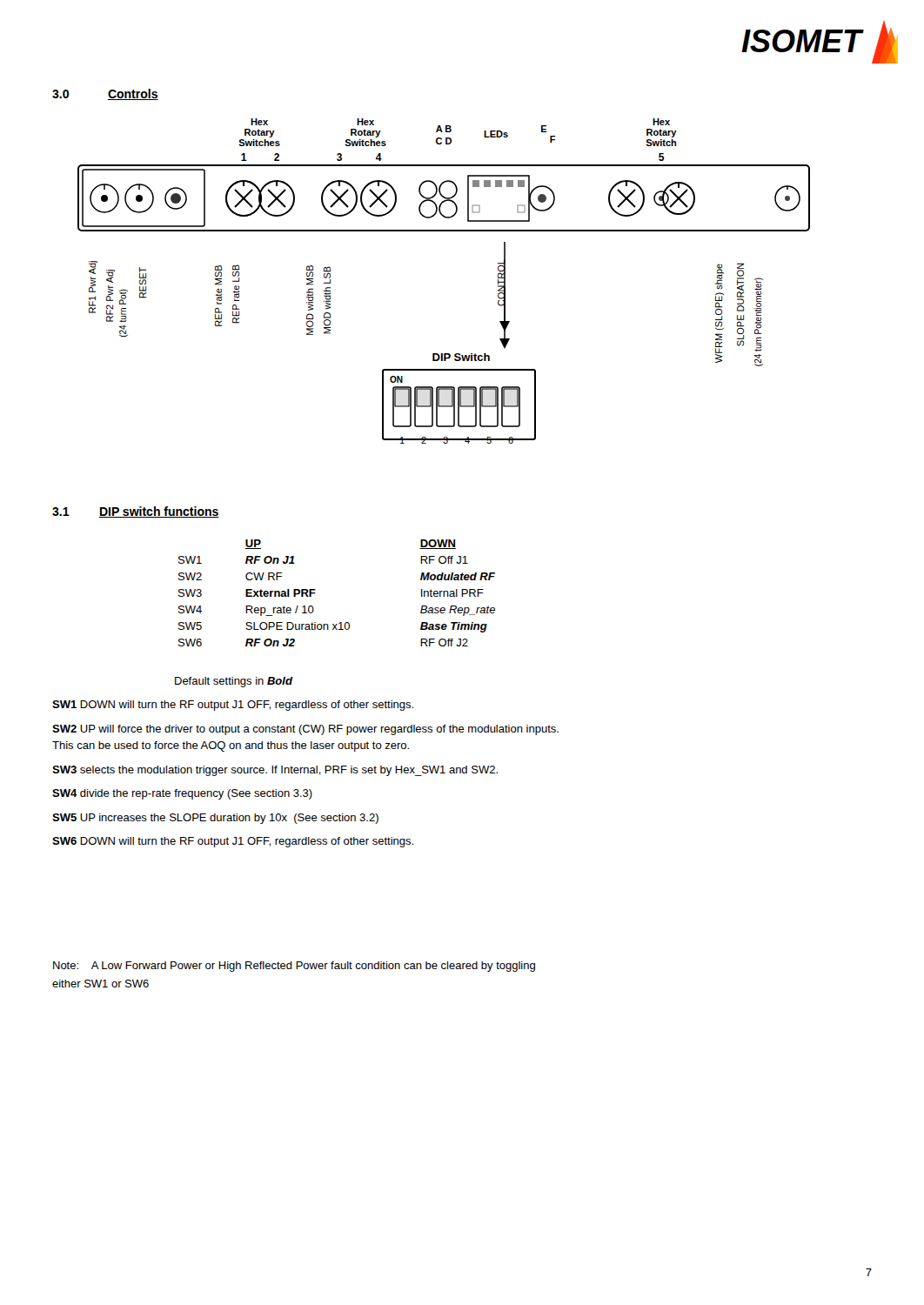Find the passage starting "Default settings in Bold"
Image resolution: width=924 pixels, height=1305 pixels.
coord(233,681)
